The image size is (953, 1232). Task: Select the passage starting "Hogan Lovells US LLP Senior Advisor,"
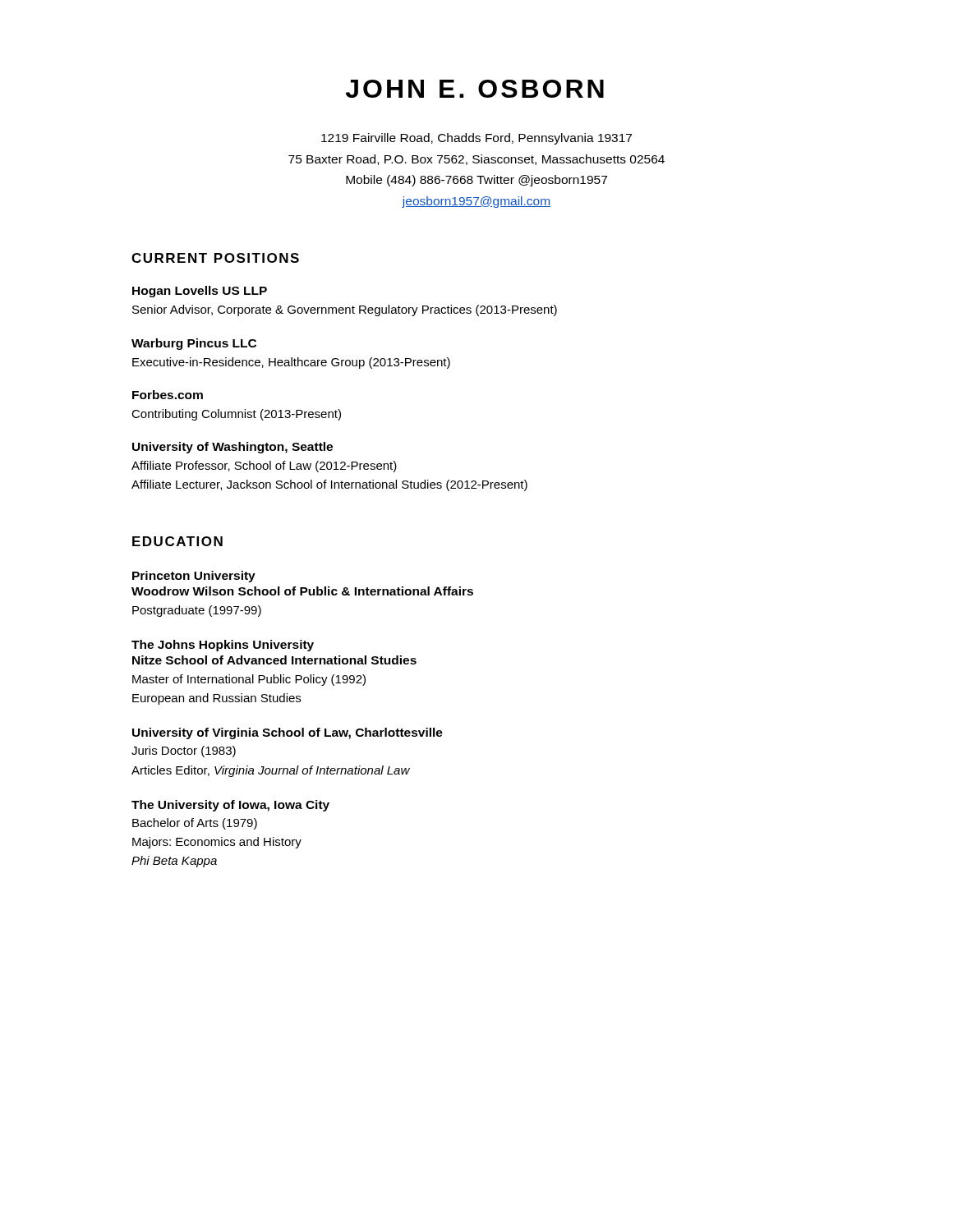point(476,301)
